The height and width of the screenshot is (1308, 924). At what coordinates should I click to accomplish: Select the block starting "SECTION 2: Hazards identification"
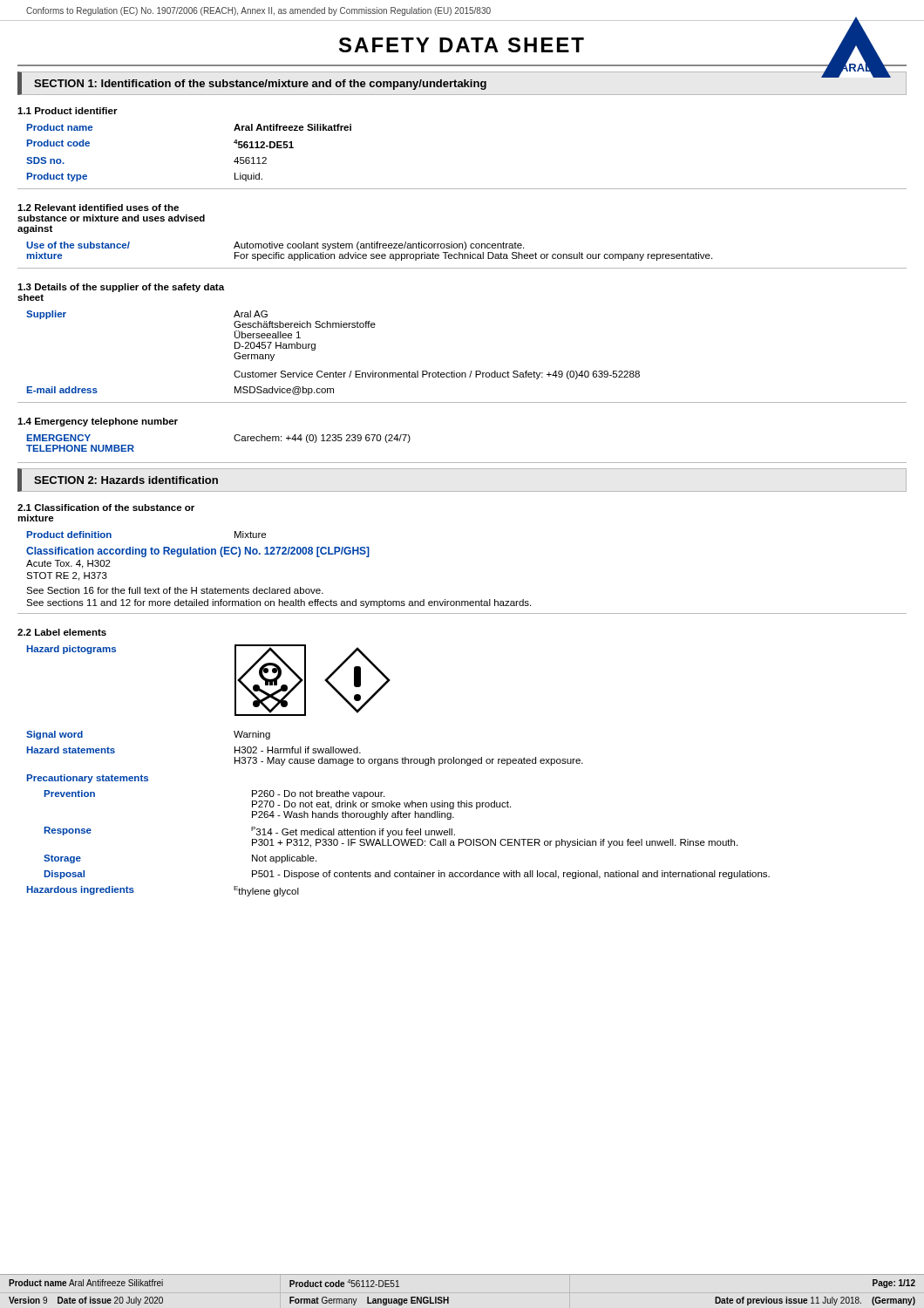pyautogui.click(x=126, y=480)
